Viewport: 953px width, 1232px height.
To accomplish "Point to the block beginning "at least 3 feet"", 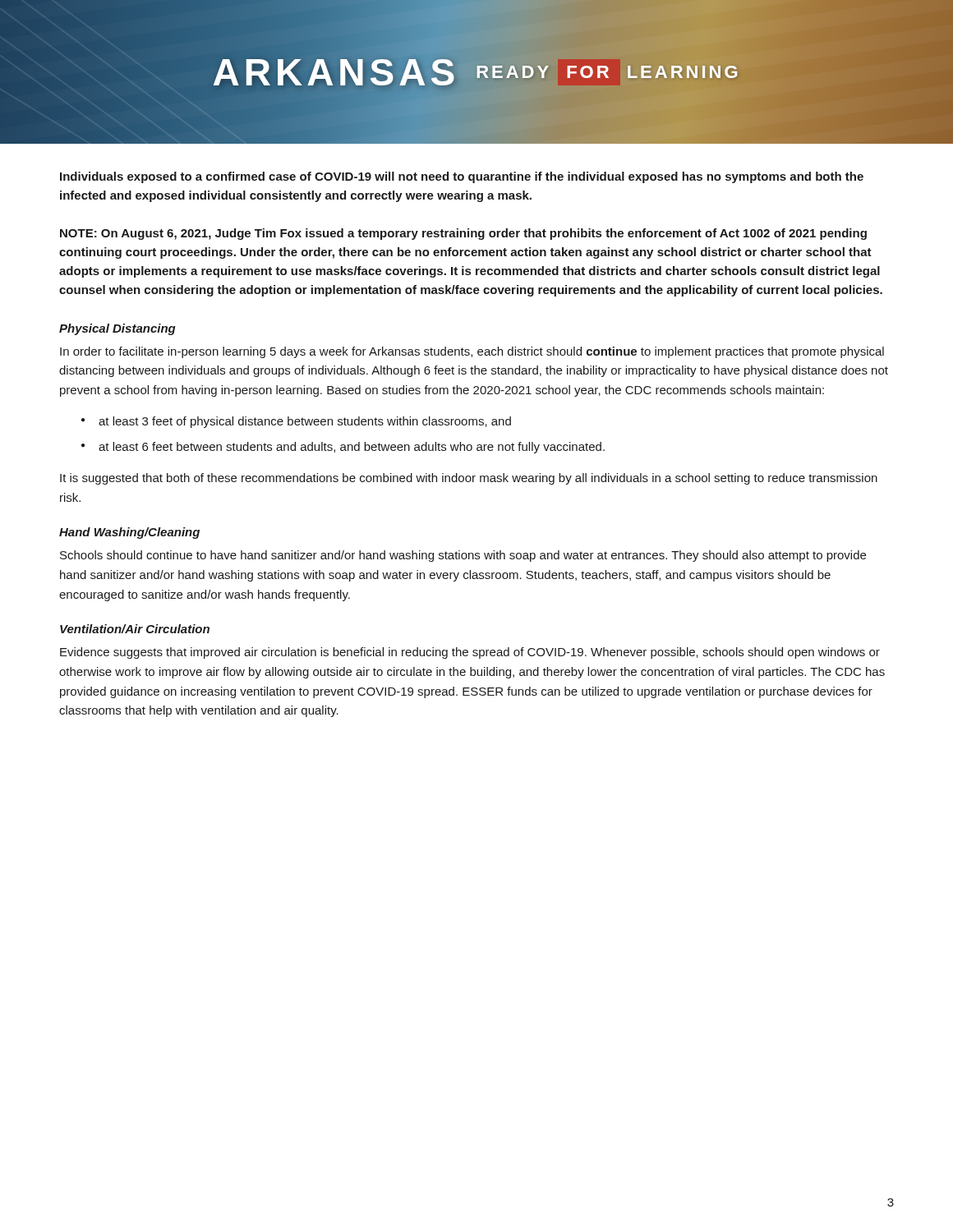I will (305, 421).
